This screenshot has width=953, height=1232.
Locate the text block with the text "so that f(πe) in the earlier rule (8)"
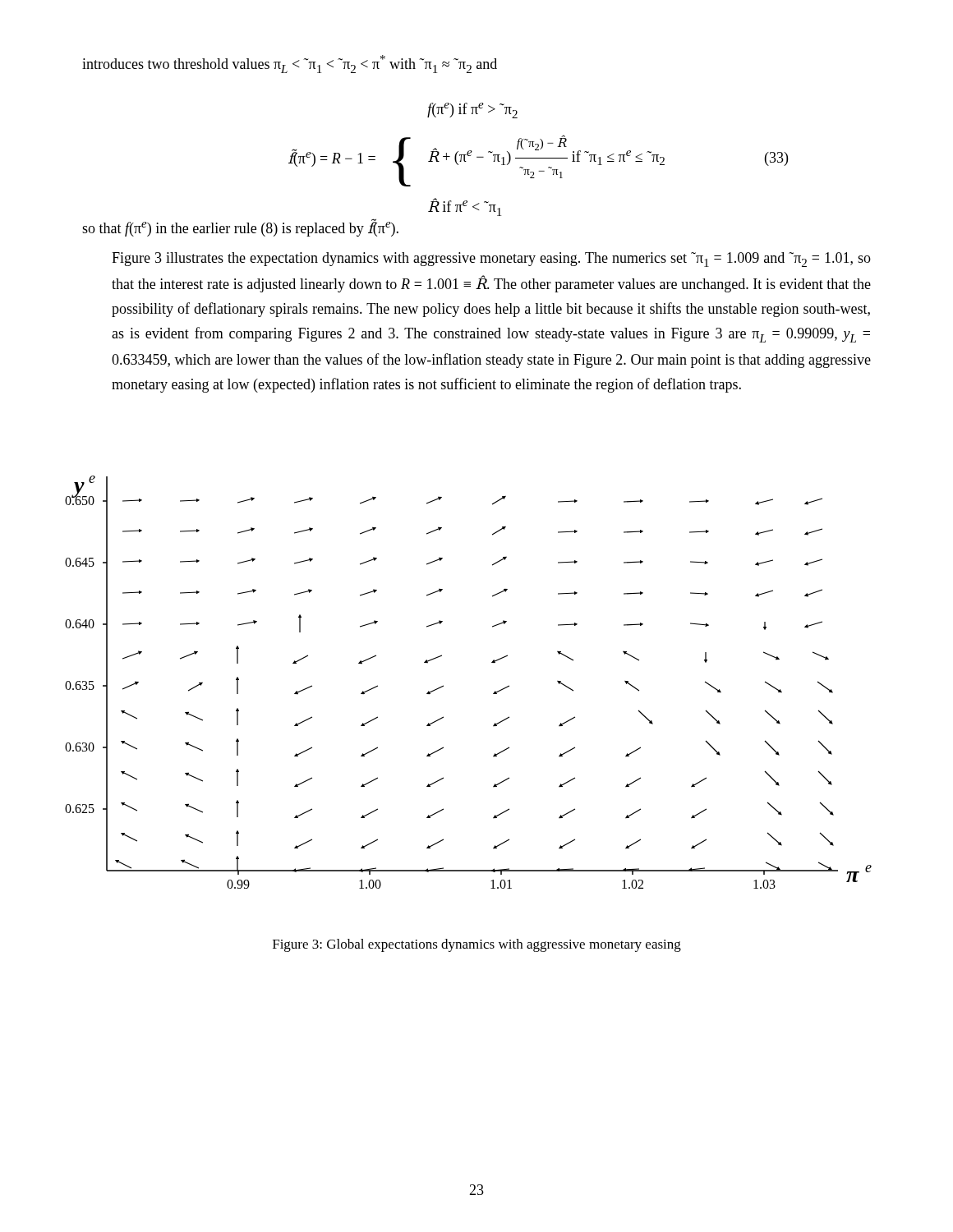241,227
